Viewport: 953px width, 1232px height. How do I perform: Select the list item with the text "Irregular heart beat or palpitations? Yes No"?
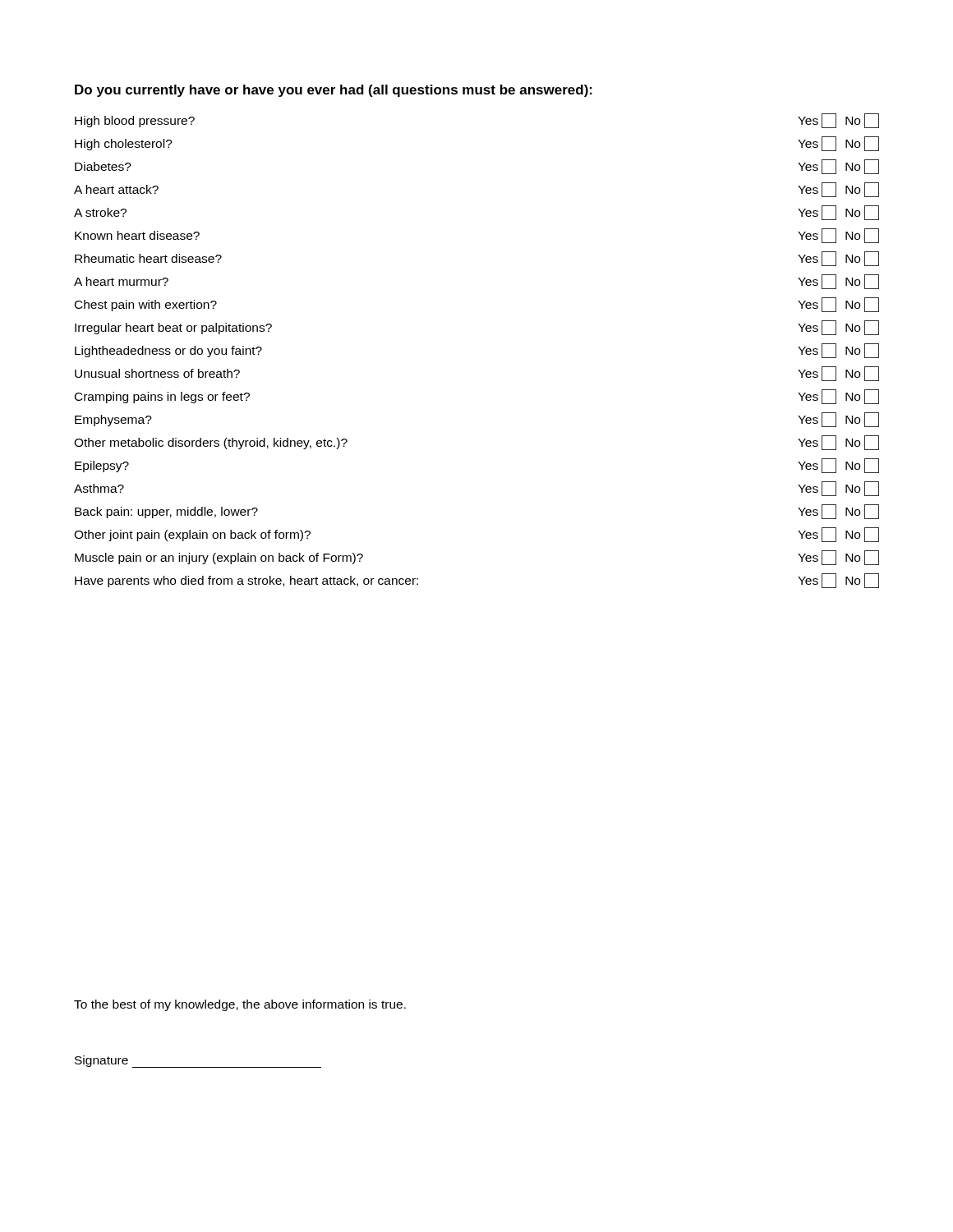[x=177, y=327]
